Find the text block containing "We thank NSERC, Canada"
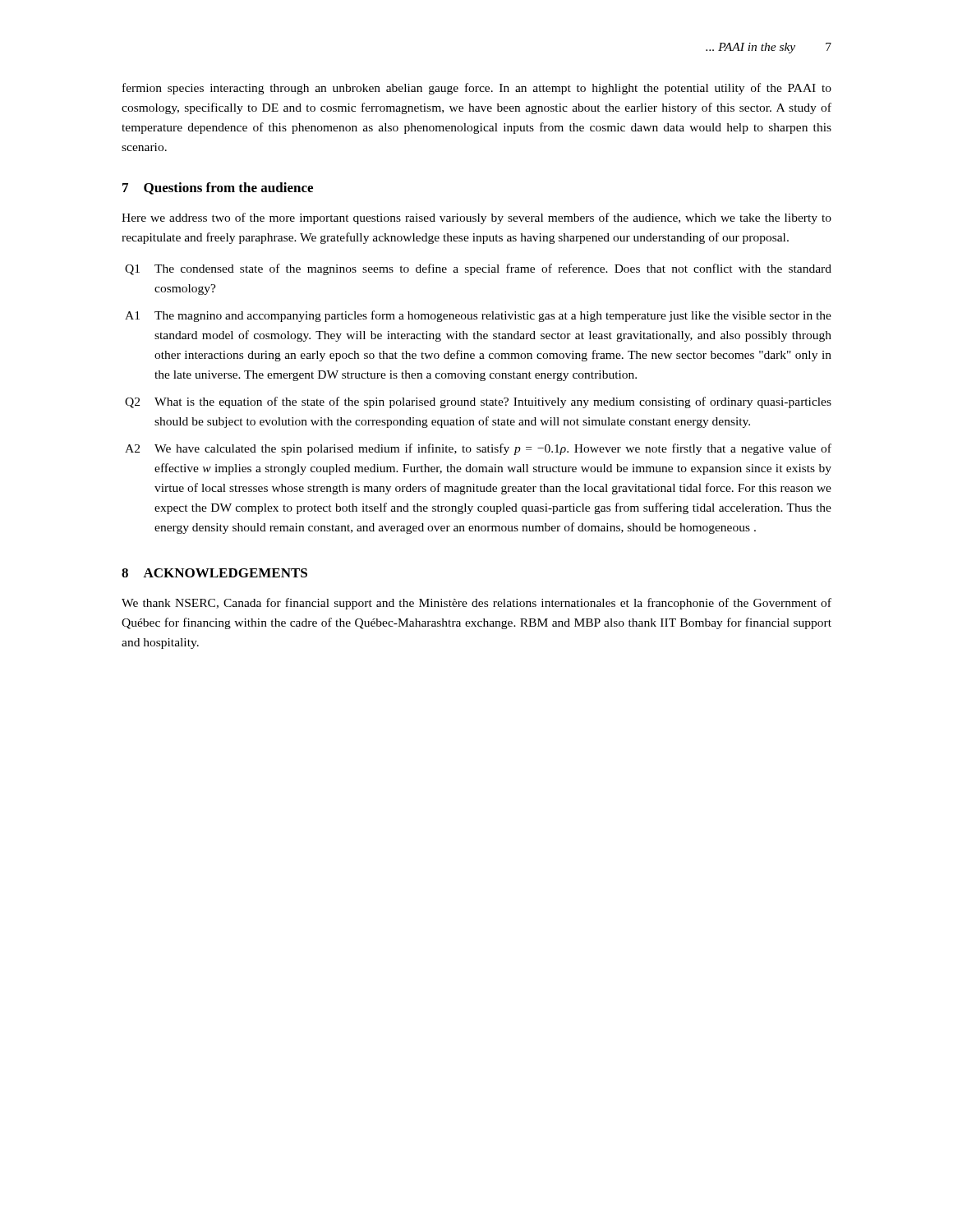Viewport: 953px width, 1232px height. tap(476, 622)
